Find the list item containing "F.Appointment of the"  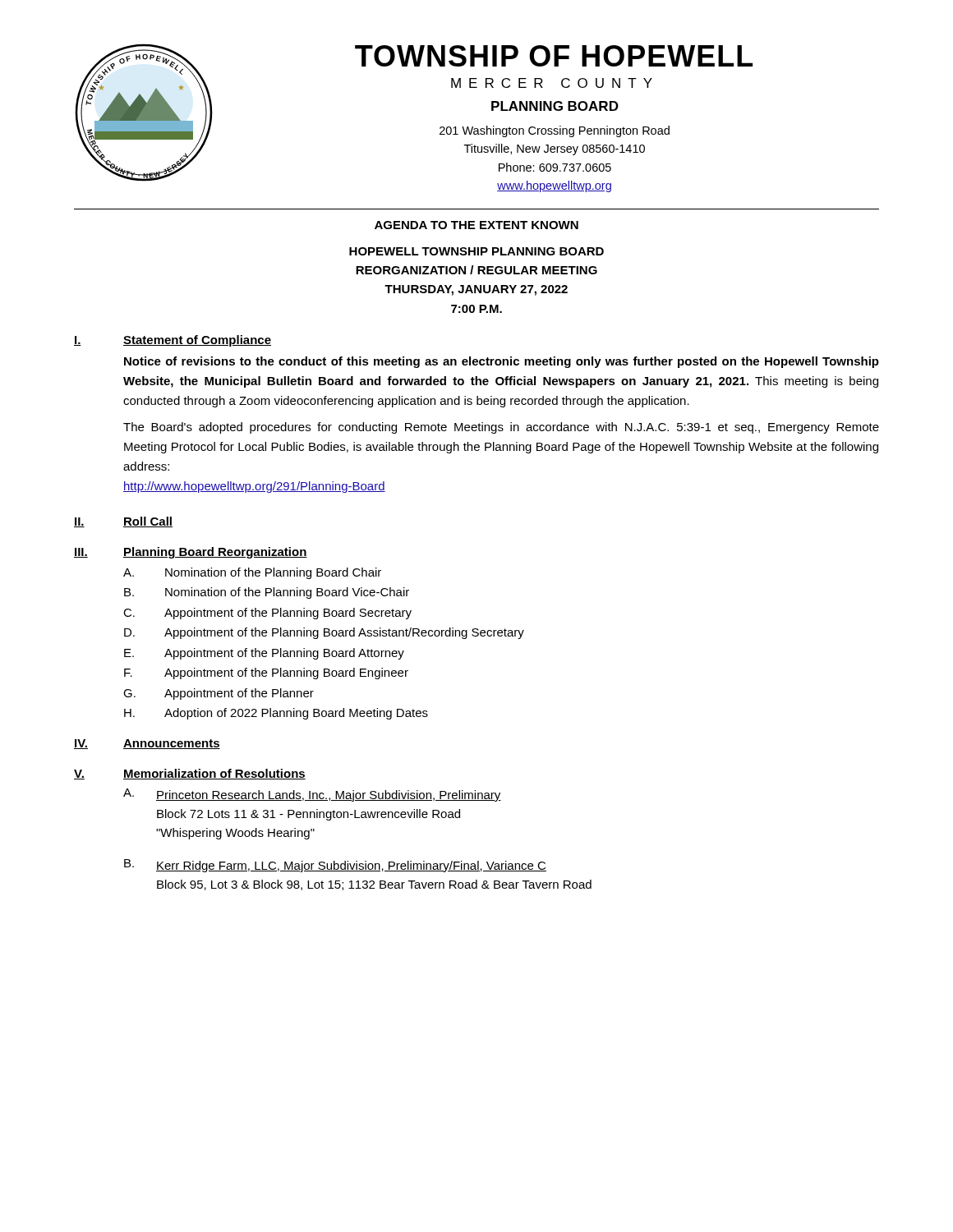(x=266, y=673)
